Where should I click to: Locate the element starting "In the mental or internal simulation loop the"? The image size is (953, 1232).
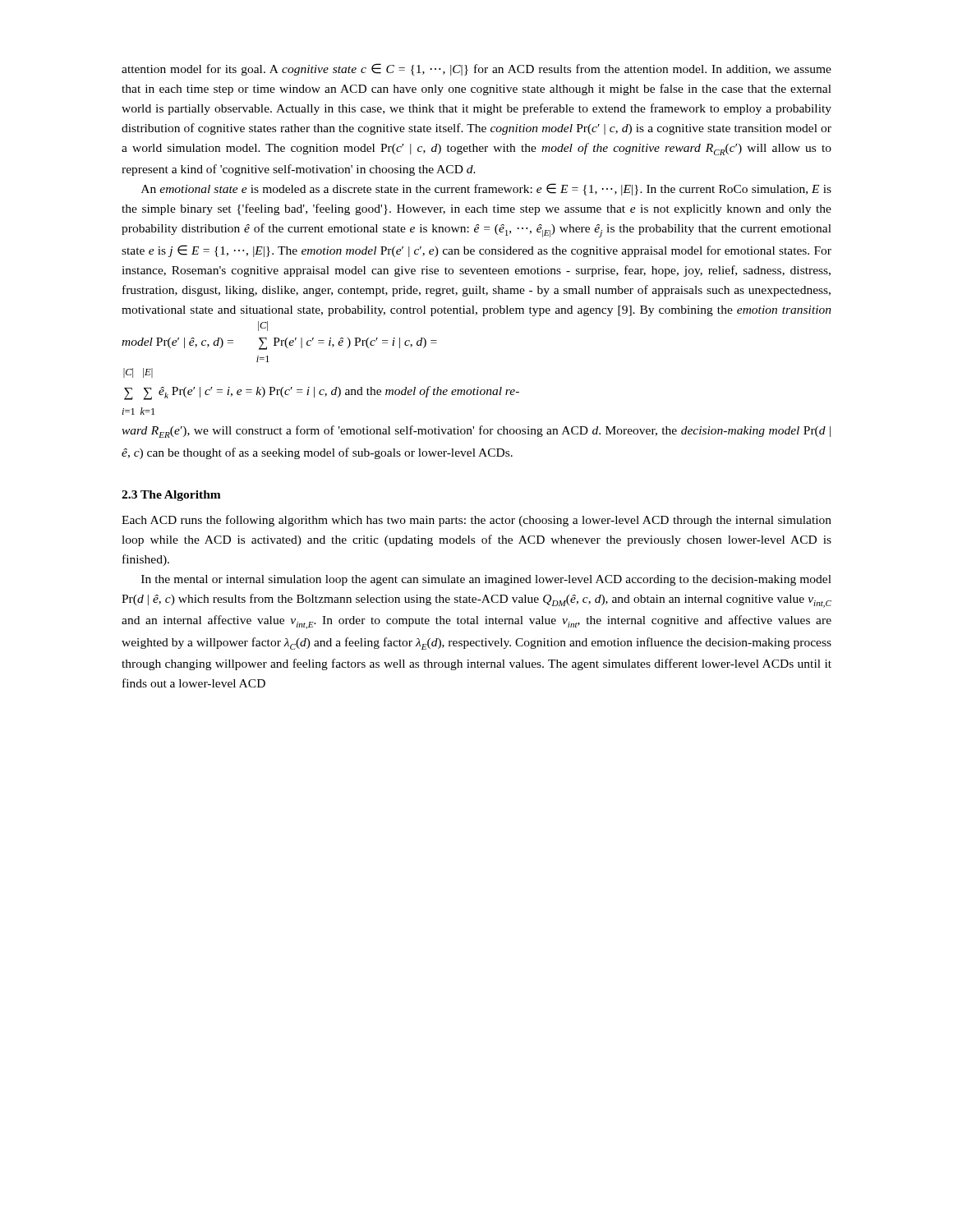tap(476, 631)
